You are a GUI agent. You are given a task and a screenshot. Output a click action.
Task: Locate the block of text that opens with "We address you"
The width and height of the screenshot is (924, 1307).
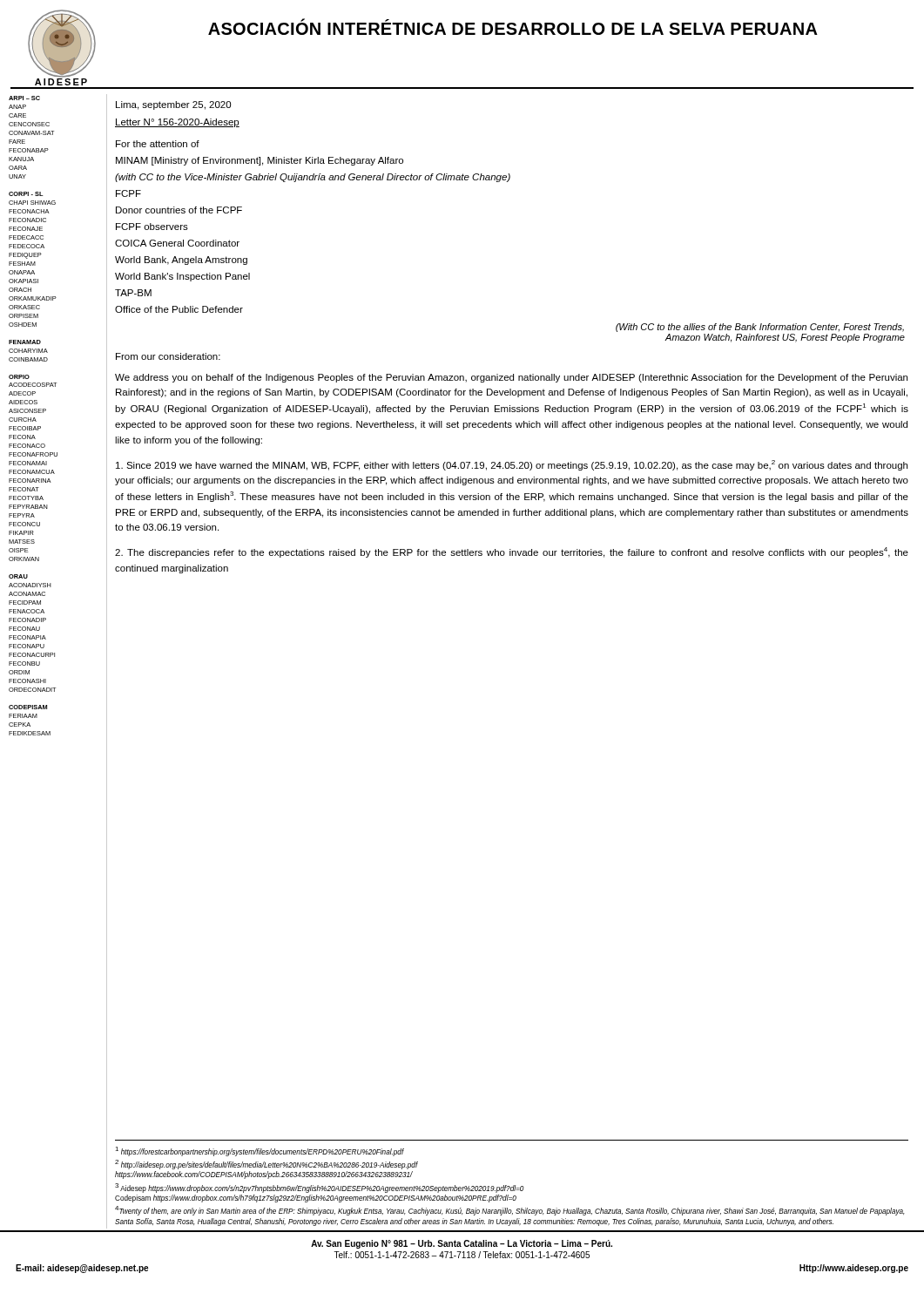point(512,408)
